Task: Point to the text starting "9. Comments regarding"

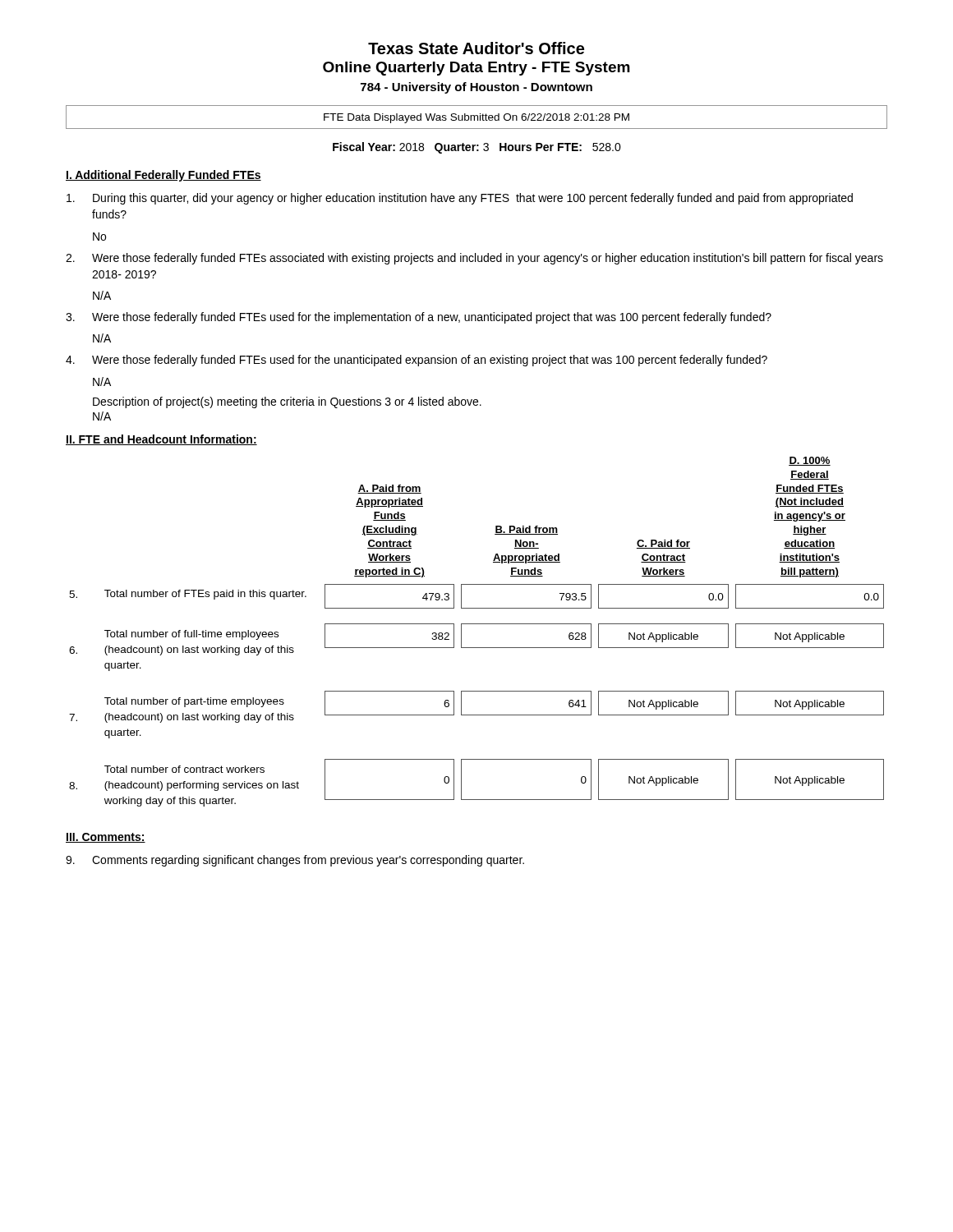Action: tap(476, 860)
